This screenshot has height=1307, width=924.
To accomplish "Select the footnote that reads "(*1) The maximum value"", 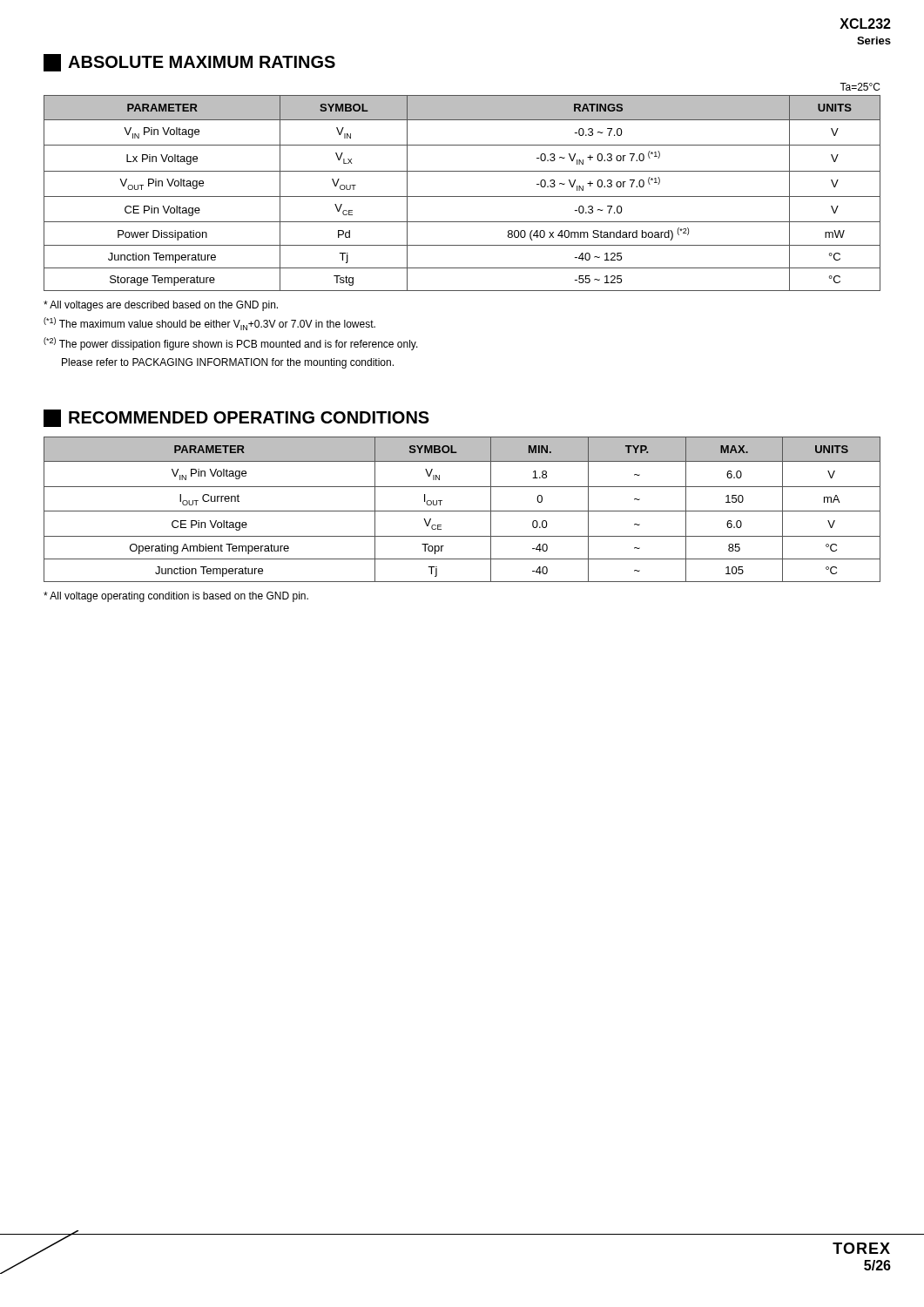I will pos(209,324).
